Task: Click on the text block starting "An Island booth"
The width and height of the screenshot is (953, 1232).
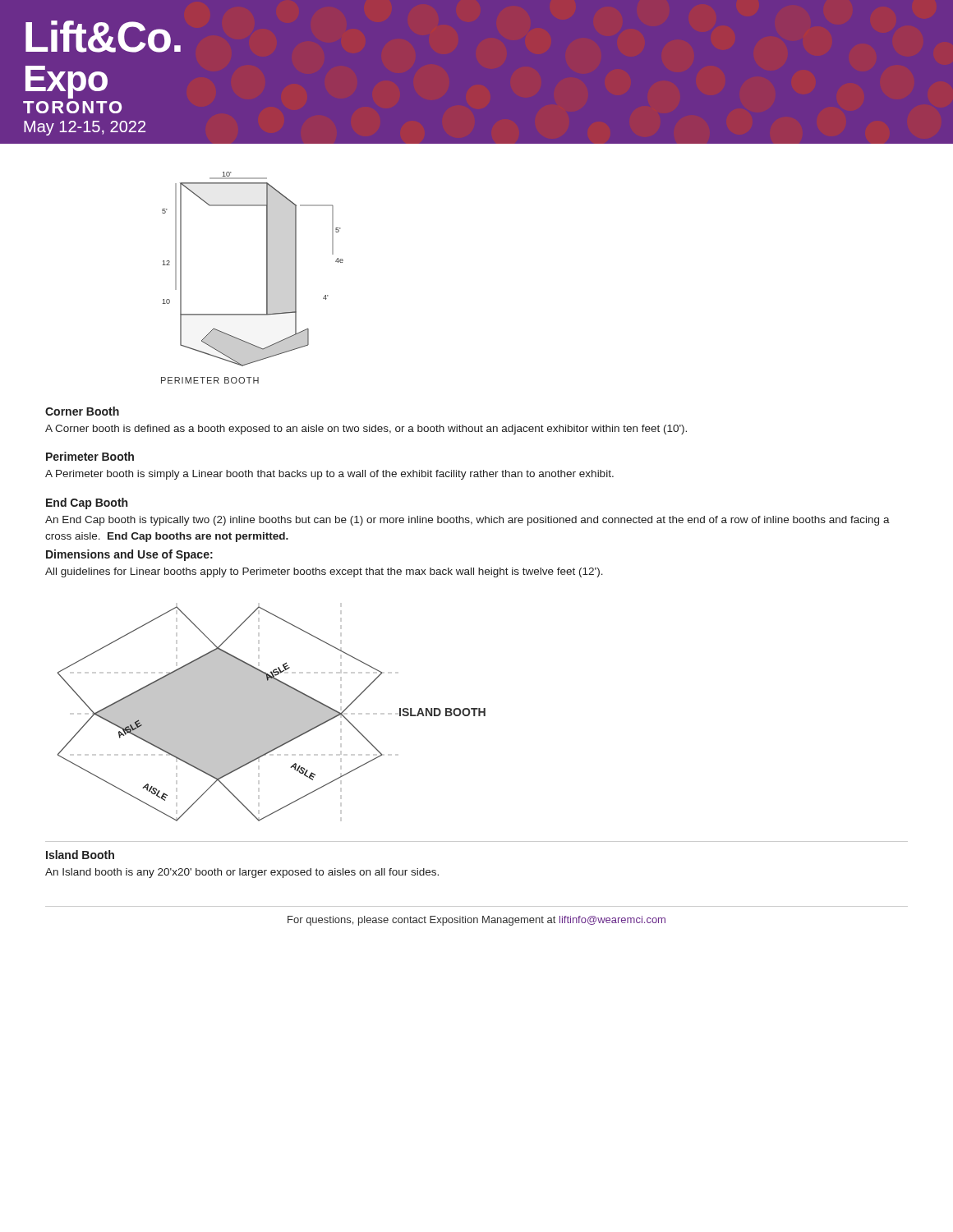Action: [x=242, y=872]
